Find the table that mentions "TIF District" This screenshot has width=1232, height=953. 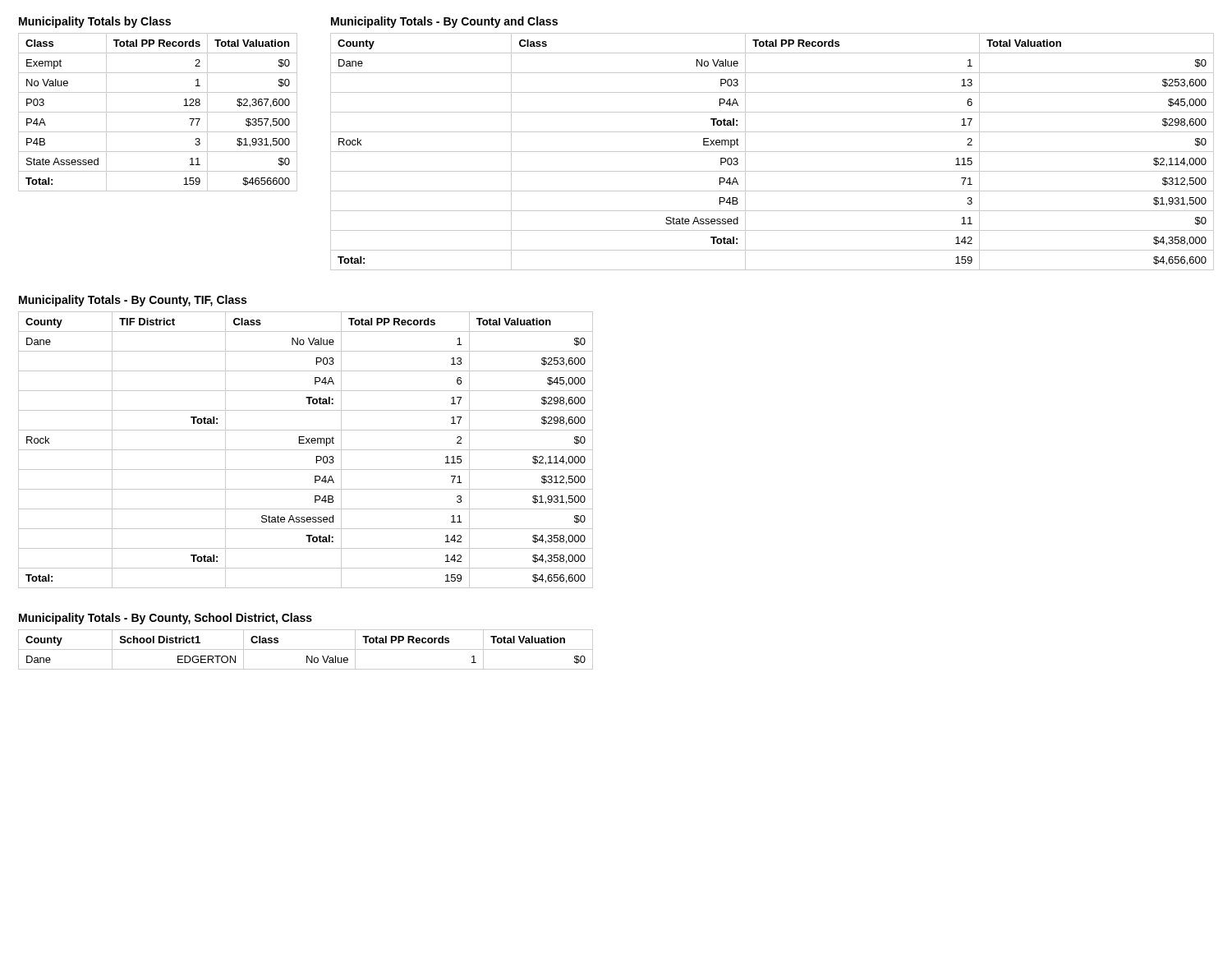(x=306, y=450)
